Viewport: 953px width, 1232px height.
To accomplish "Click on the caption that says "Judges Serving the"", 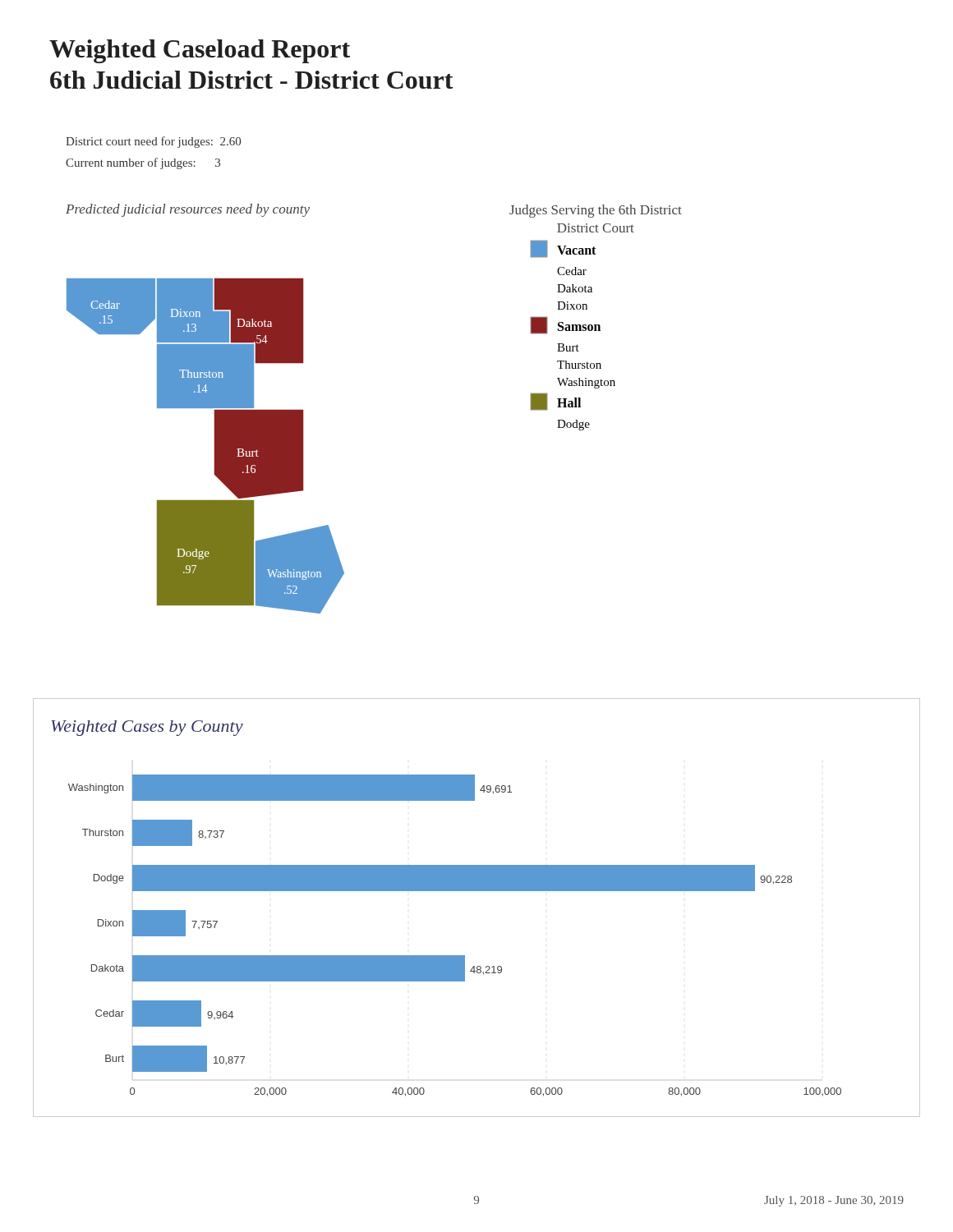I will click(x=595, y=219).
